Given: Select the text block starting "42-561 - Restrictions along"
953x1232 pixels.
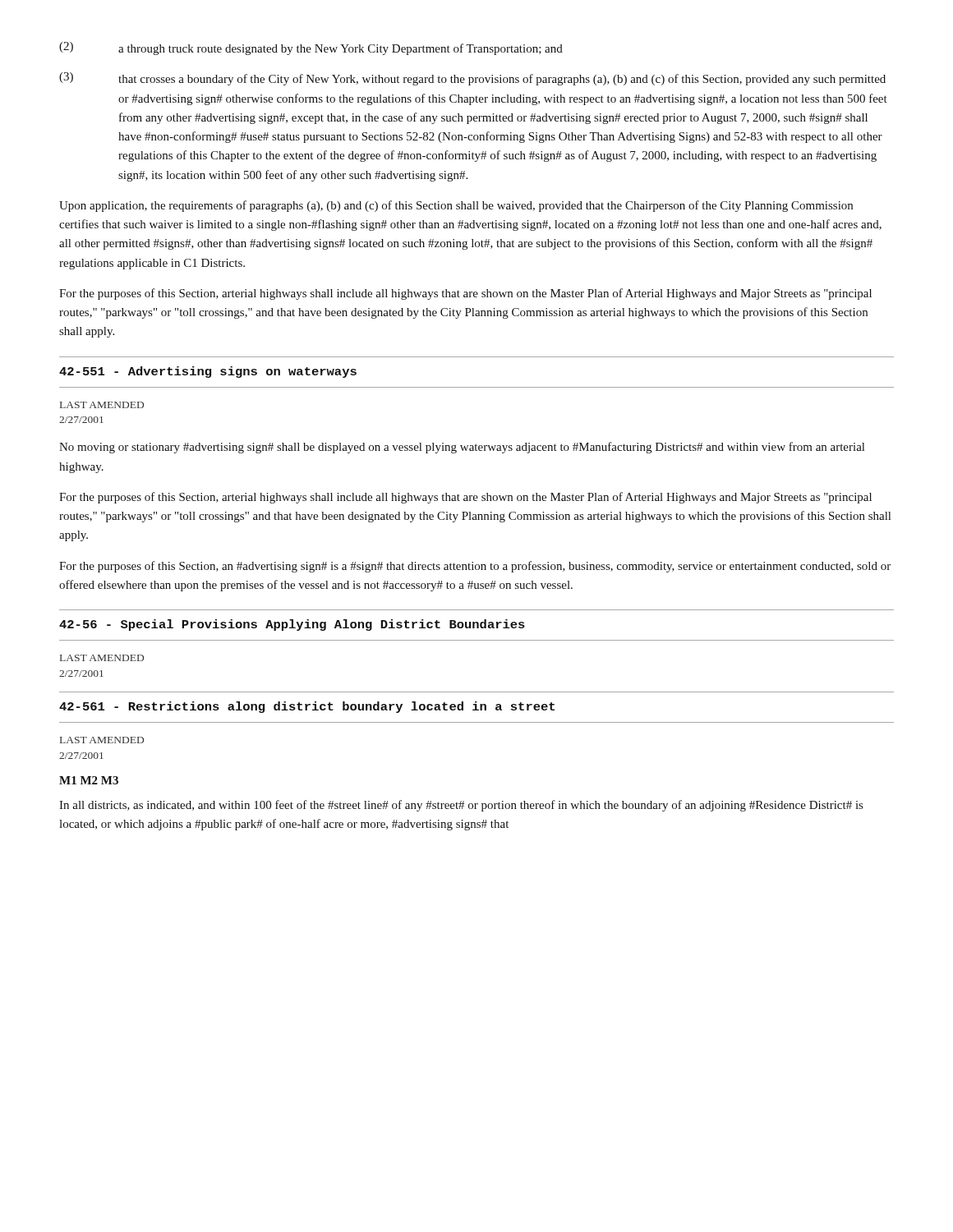Looking at the screenshot, I should coord(308,707).
